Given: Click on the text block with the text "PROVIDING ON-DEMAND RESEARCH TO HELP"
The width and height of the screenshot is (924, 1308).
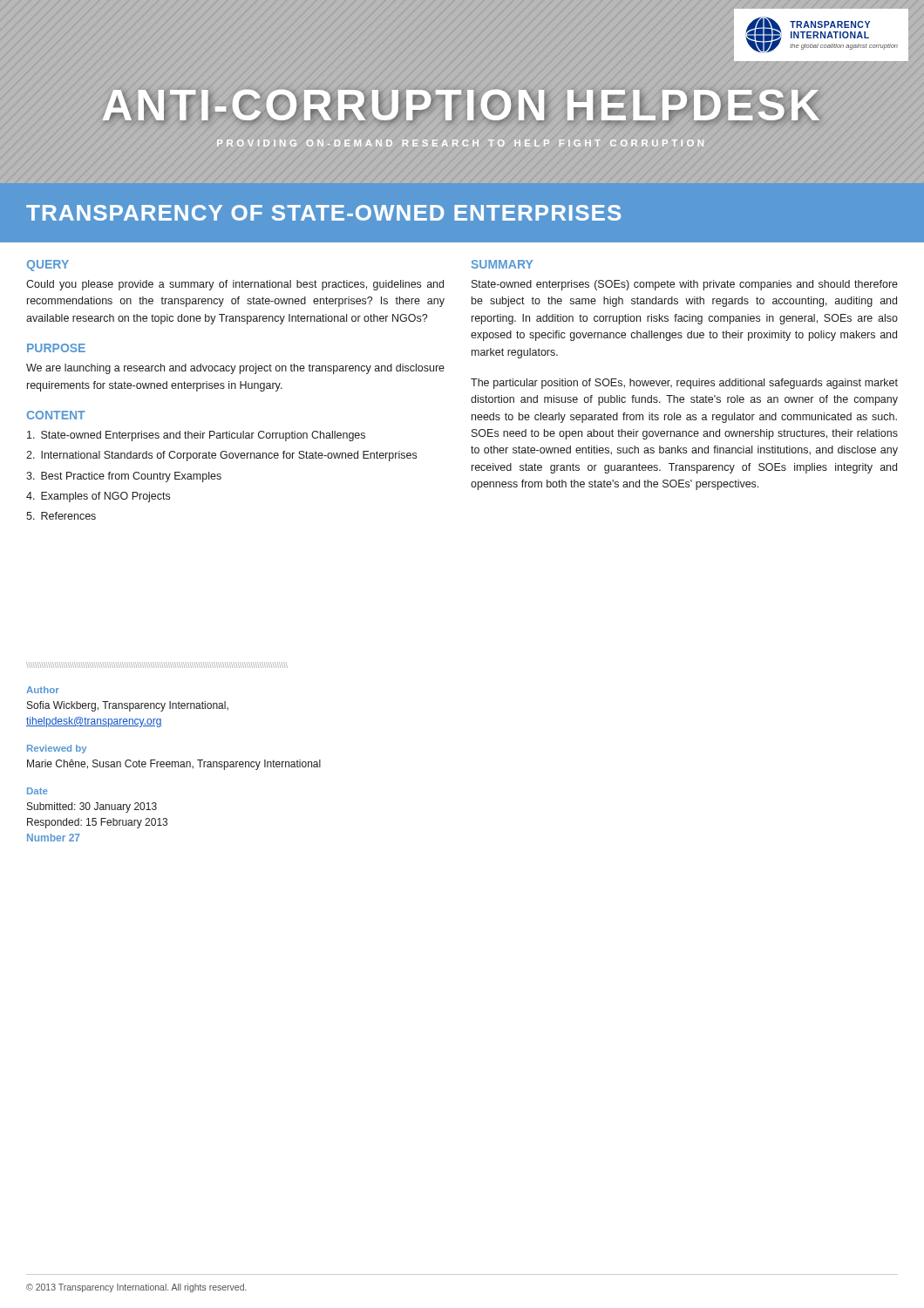Looking at the screenshot, I should tap(462, 143).
